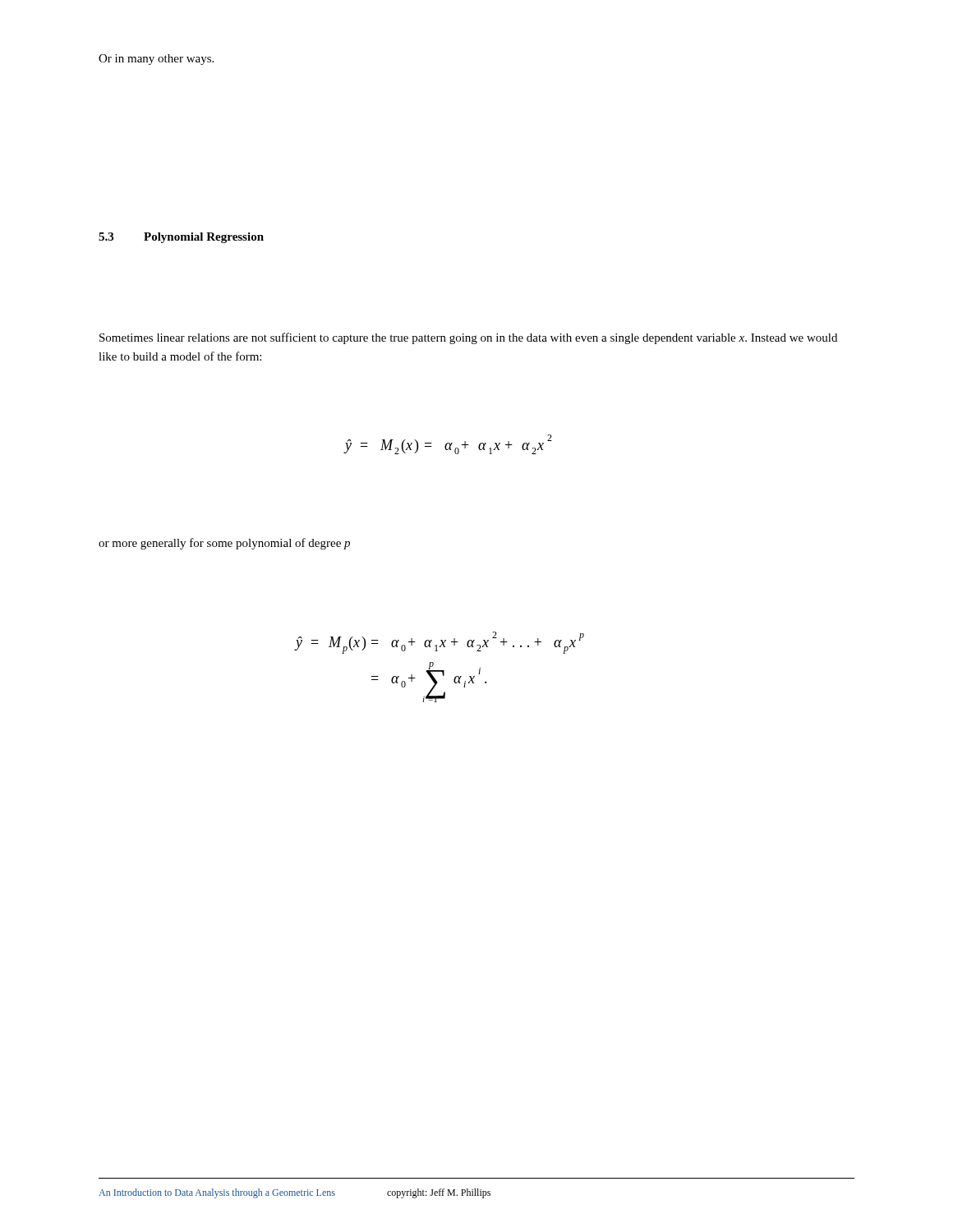Find the section header
Image resolution: width=953 pixels, height=1232 pixels.
pos(181,237)
